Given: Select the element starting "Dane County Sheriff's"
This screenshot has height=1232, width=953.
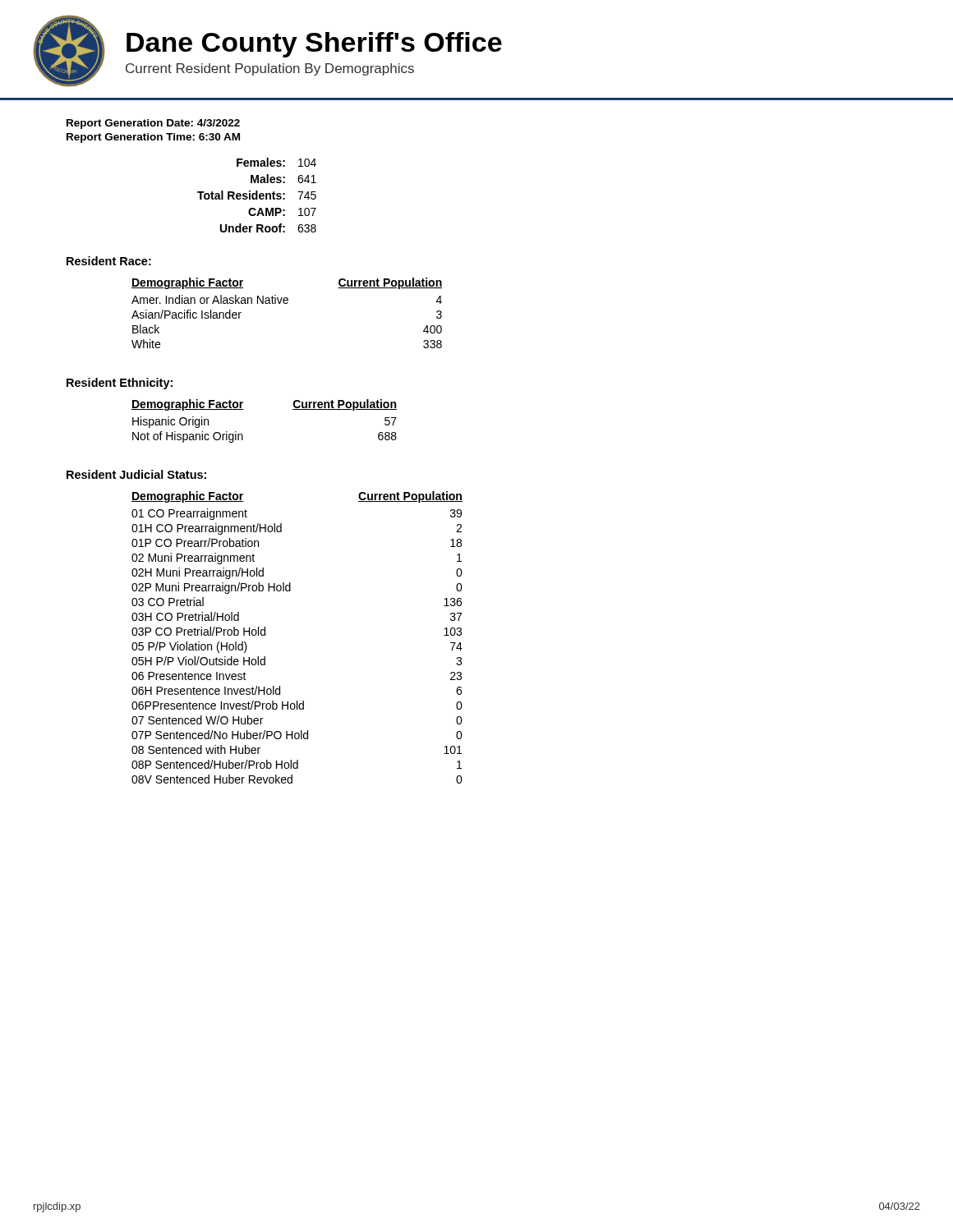Looking at the screenshot, I should coord(314,42).
